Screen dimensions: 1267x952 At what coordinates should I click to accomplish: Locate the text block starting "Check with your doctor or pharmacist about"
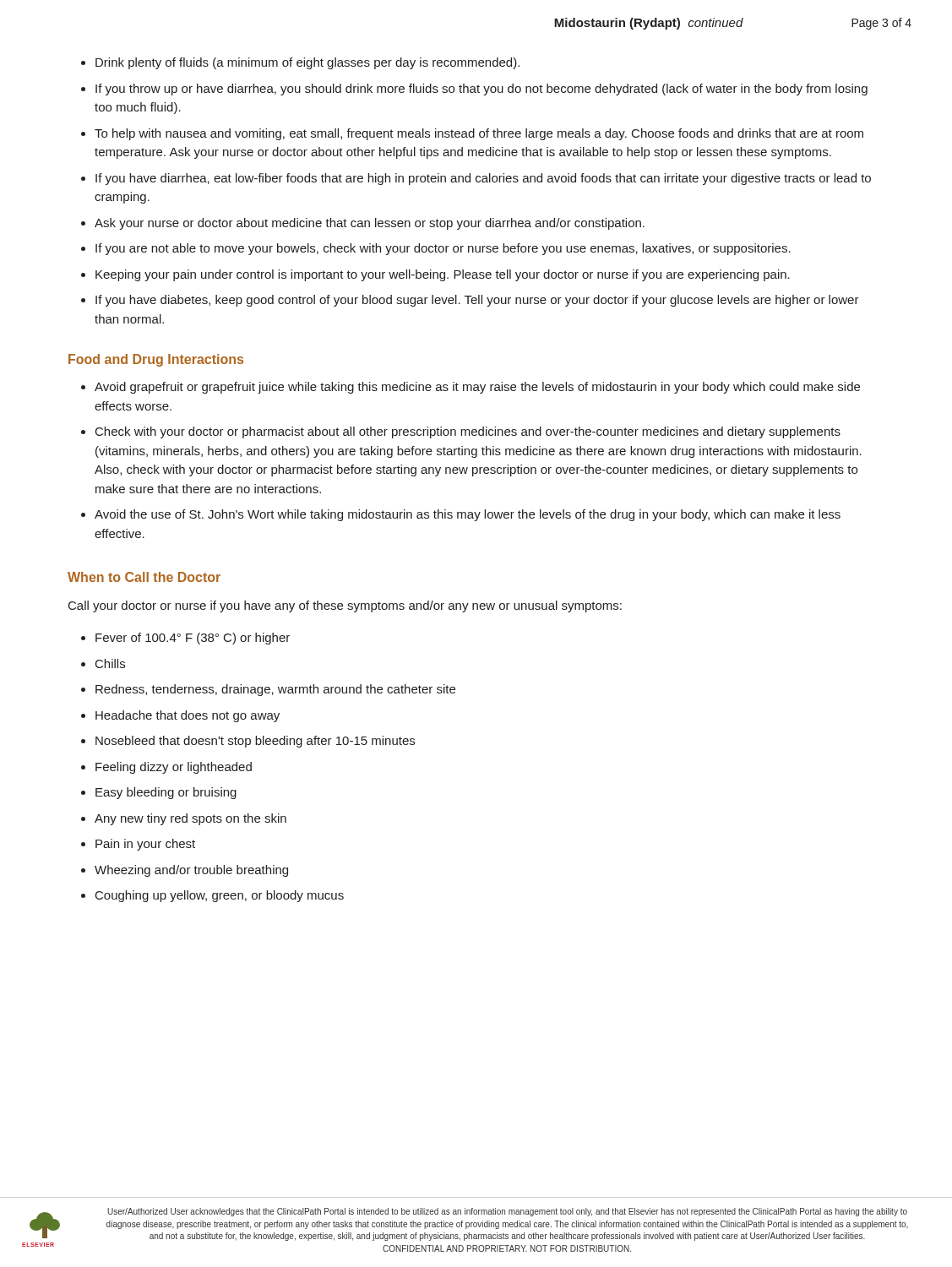(x=490, y=460)
